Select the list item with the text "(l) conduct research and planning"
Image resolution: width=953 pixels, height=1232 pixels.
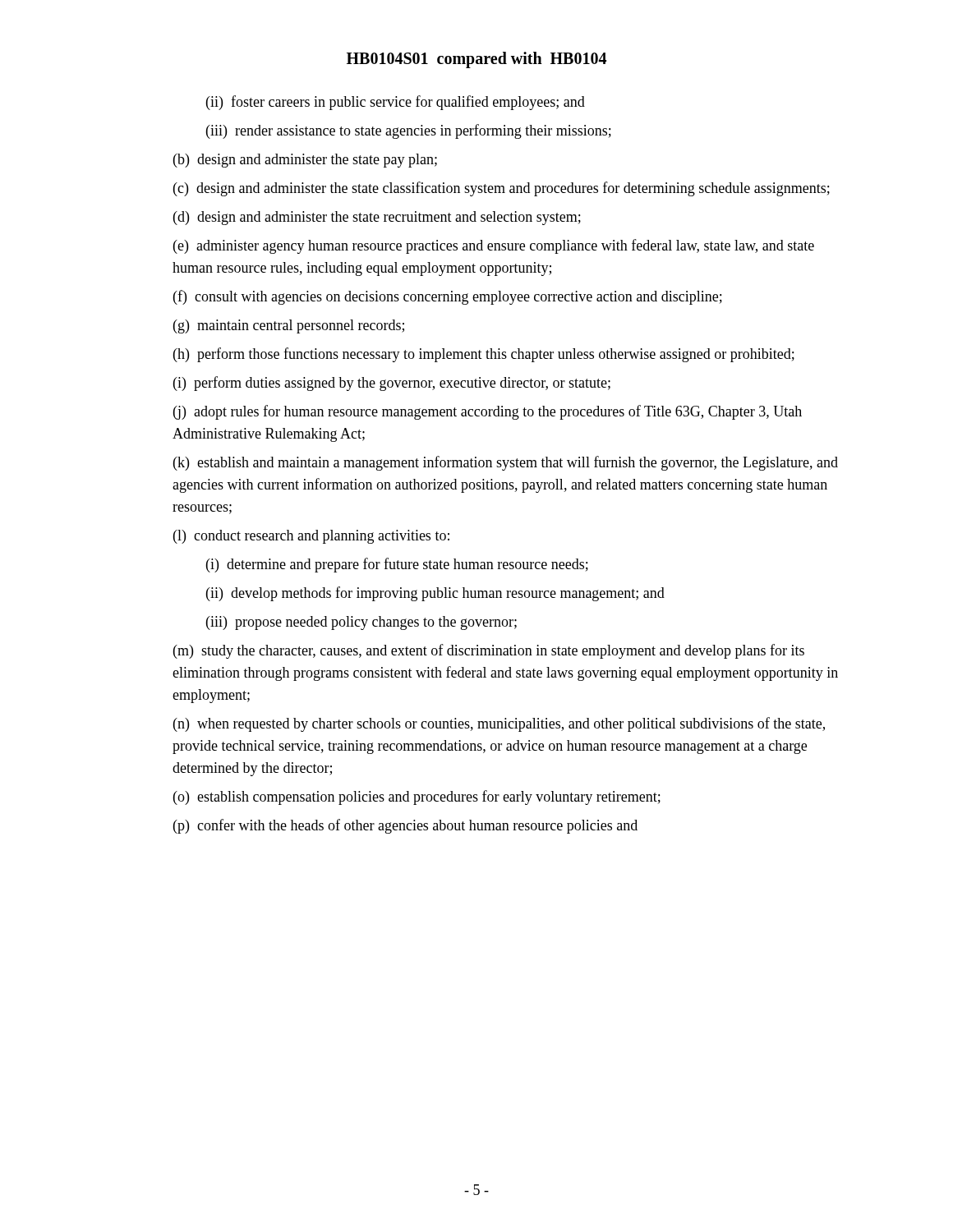312,535
